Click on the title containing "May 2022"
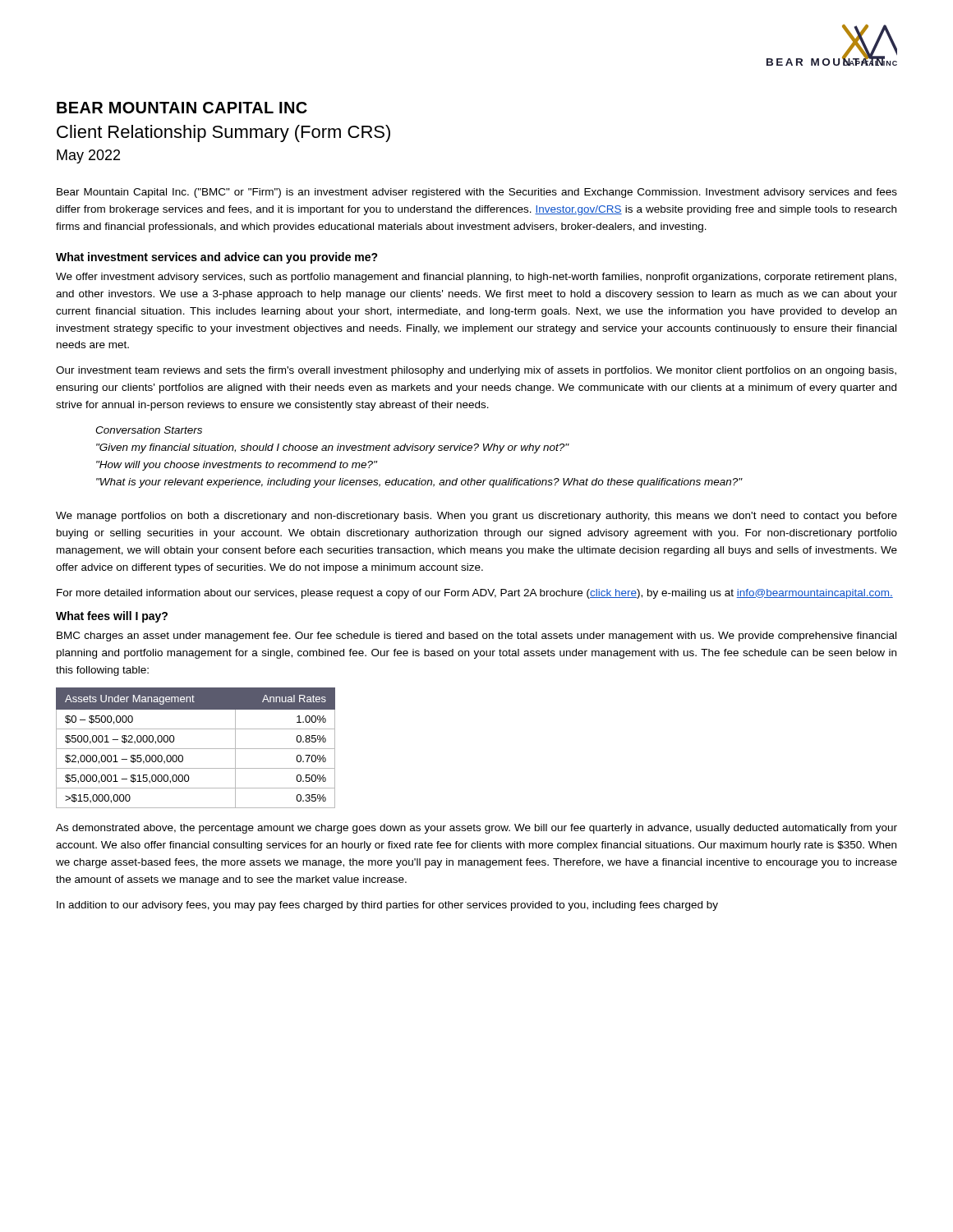 point(88,155)
